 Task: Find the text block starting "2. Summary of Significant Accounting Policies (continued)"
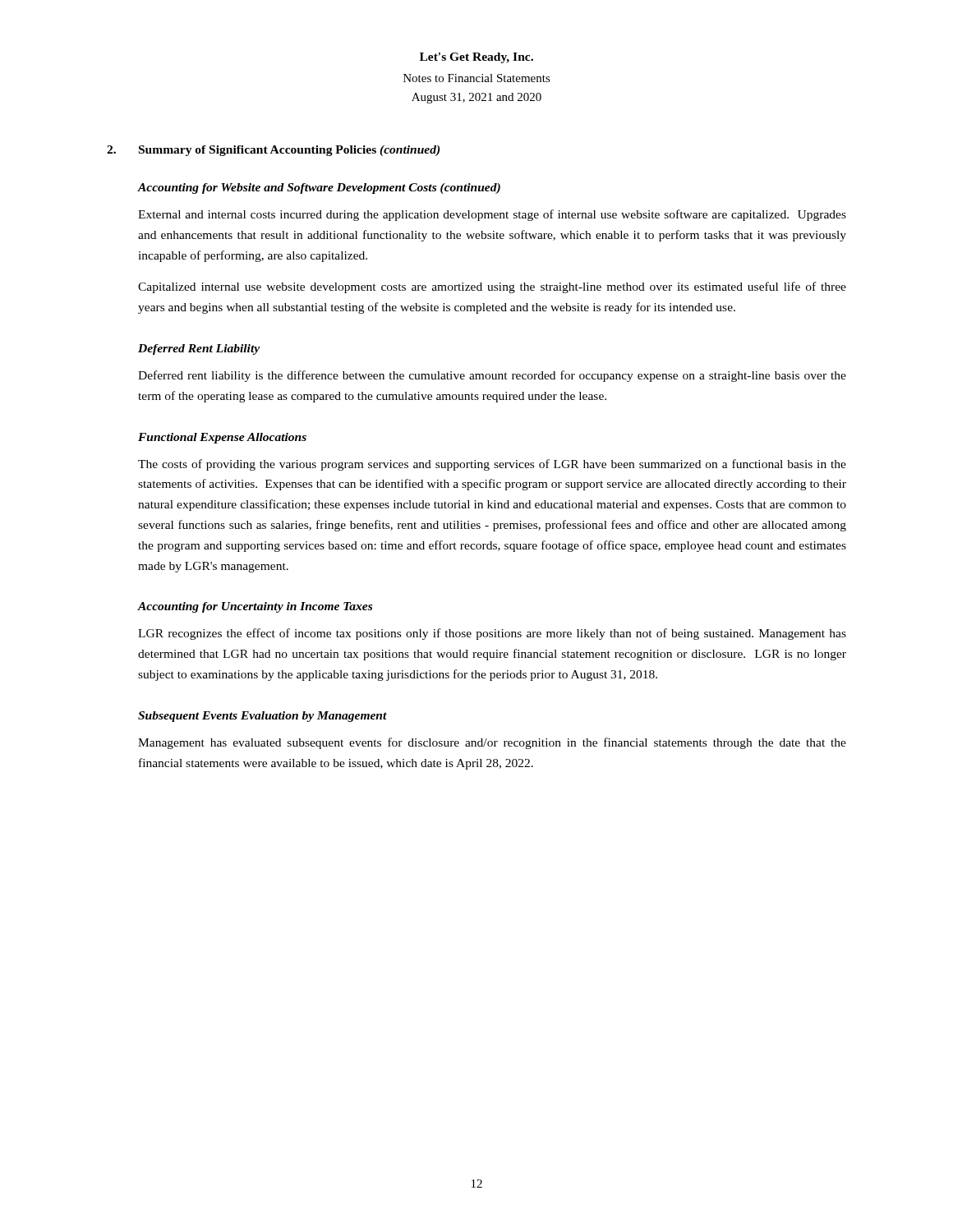pyautogui.click(x=274, y=149)
